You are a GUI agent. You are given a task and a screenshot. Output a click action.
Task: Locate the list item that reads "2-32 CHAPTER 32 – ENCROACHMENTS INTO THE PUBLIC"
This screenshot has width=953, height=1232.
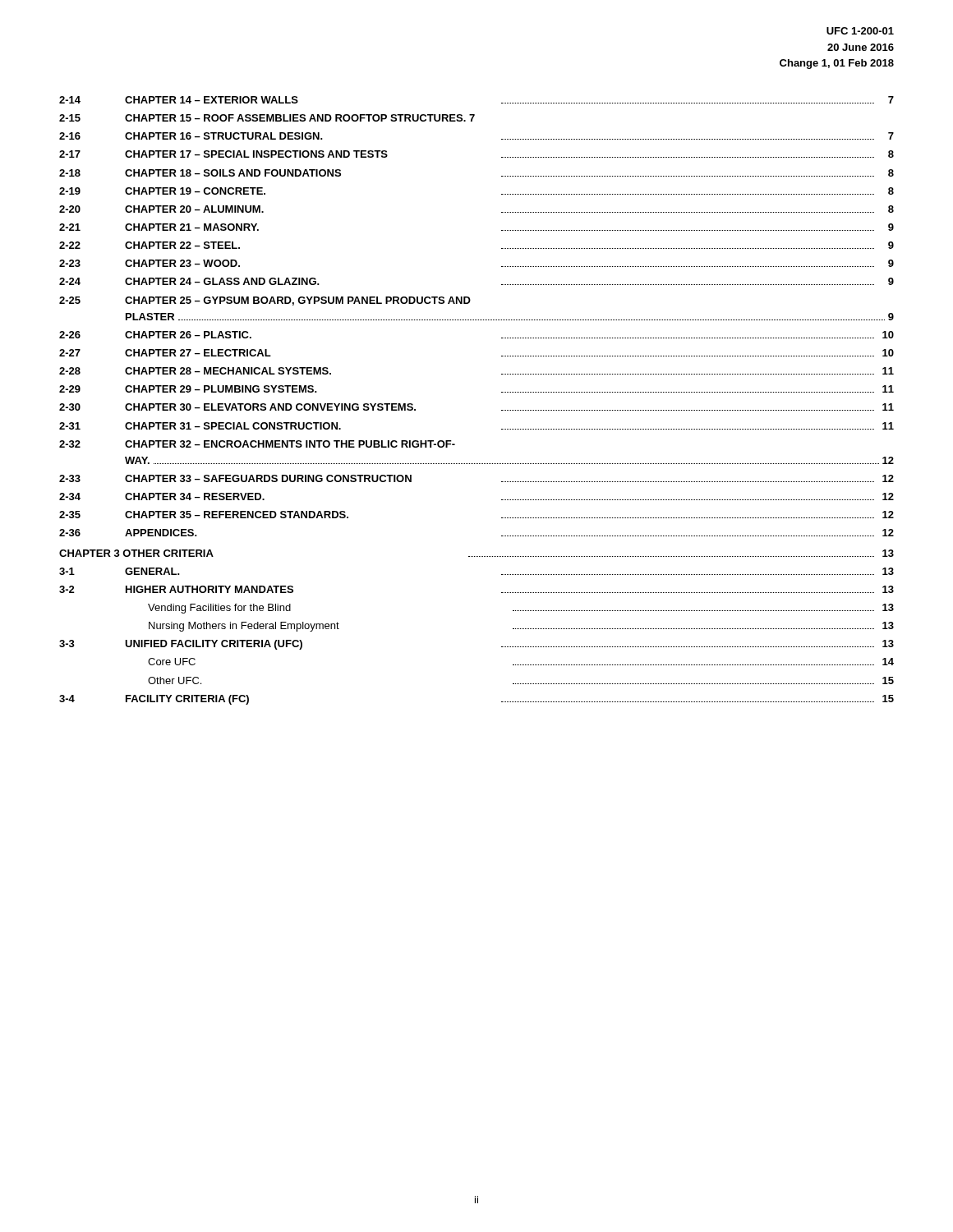pyautogui.click(x=476, y=452)
